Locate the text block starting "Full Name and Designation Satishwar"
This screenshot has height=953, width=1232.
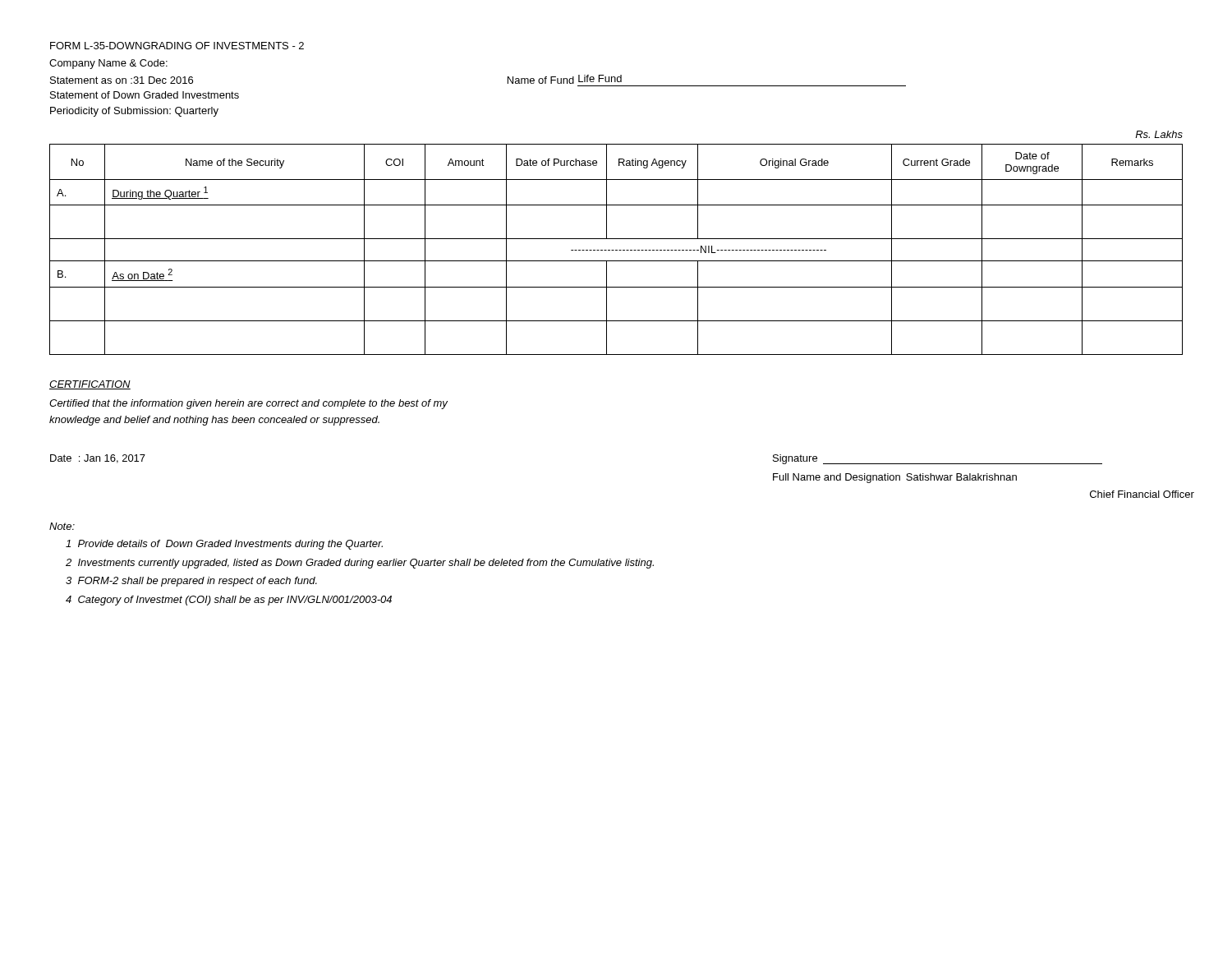[x=895, y=477]
